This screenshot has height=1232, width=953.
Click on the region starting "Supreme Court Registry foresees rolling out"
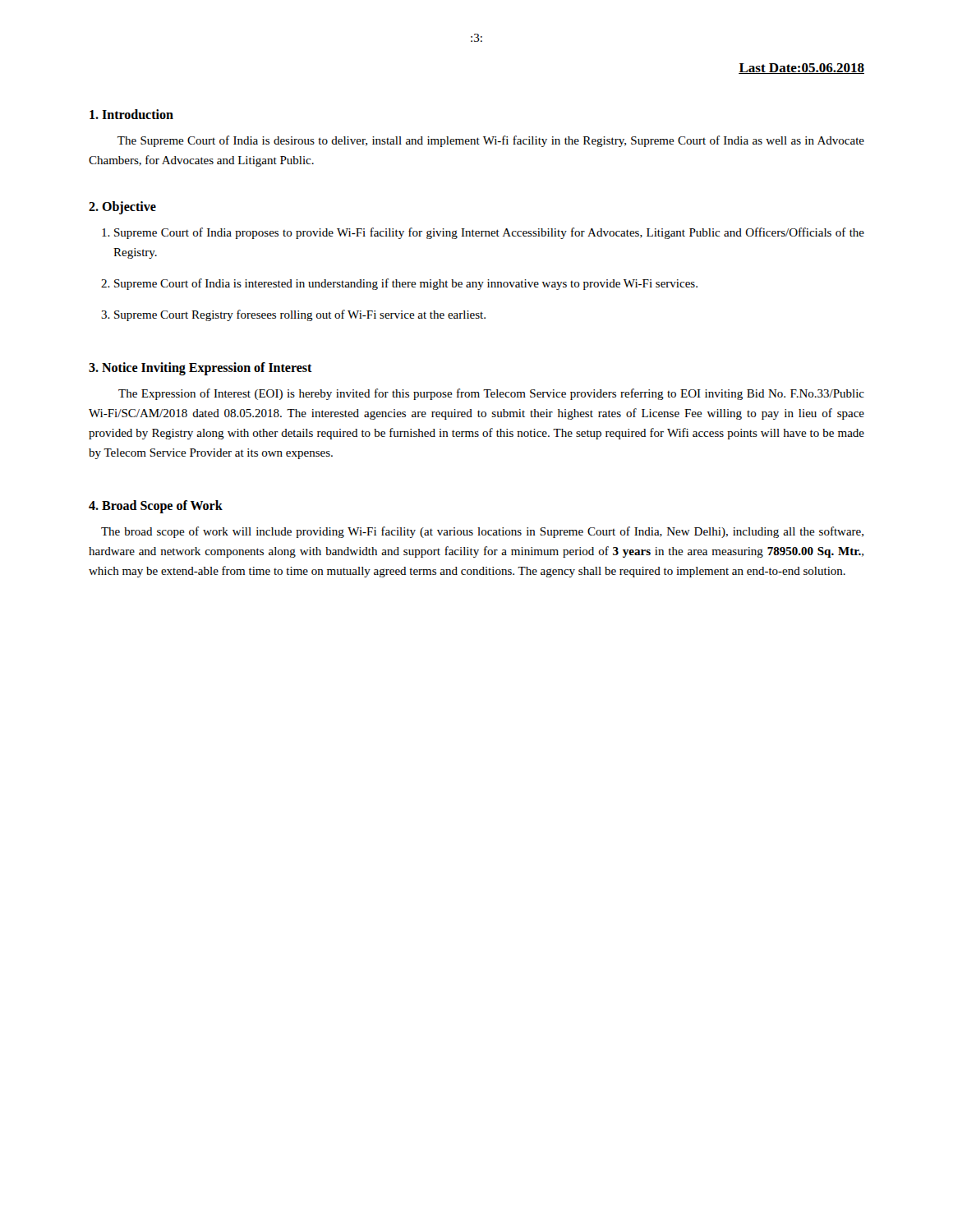300,315
